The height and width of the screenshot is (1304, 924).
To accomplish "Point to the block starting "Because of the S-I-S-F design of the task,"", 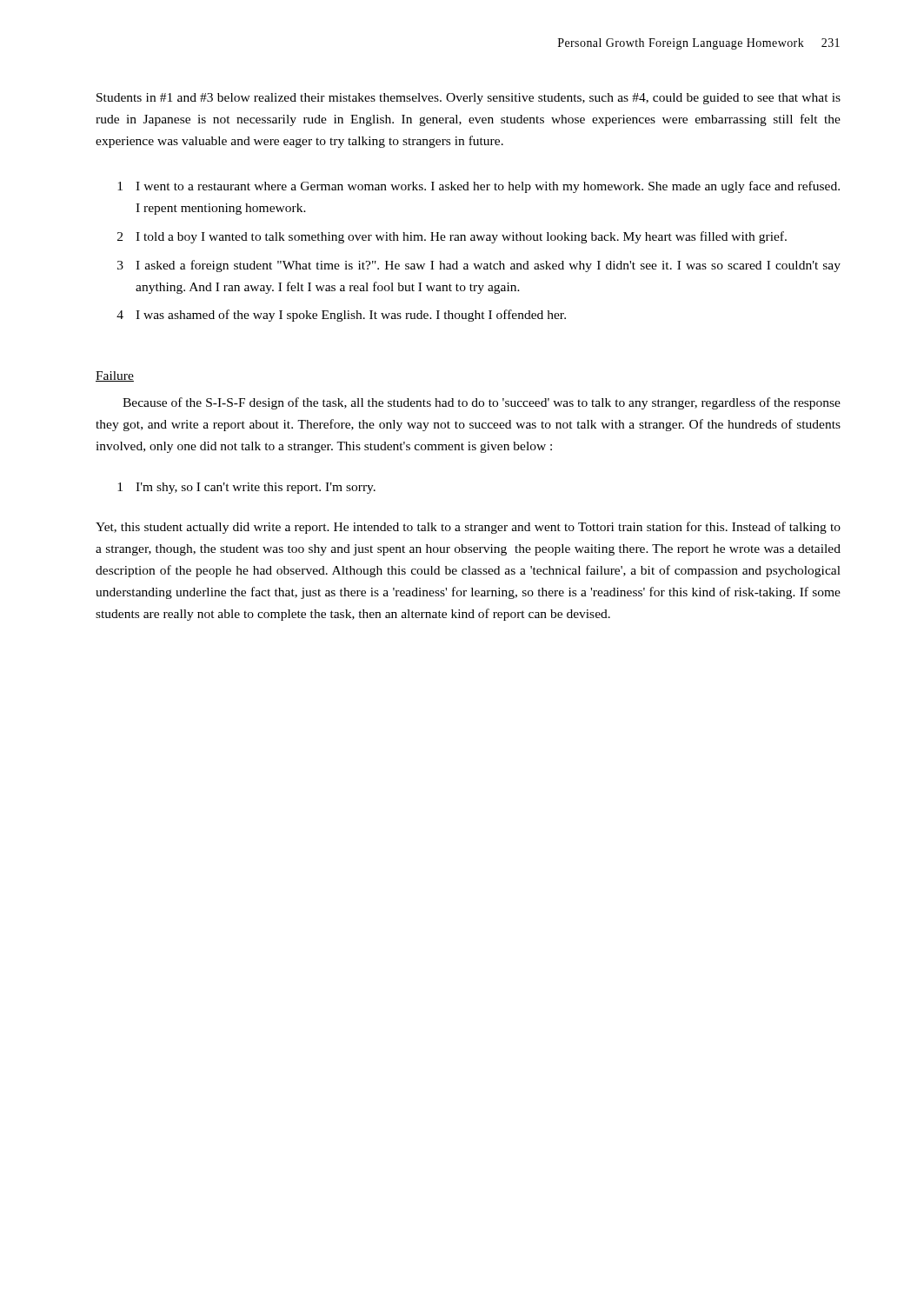I will 468,424.
